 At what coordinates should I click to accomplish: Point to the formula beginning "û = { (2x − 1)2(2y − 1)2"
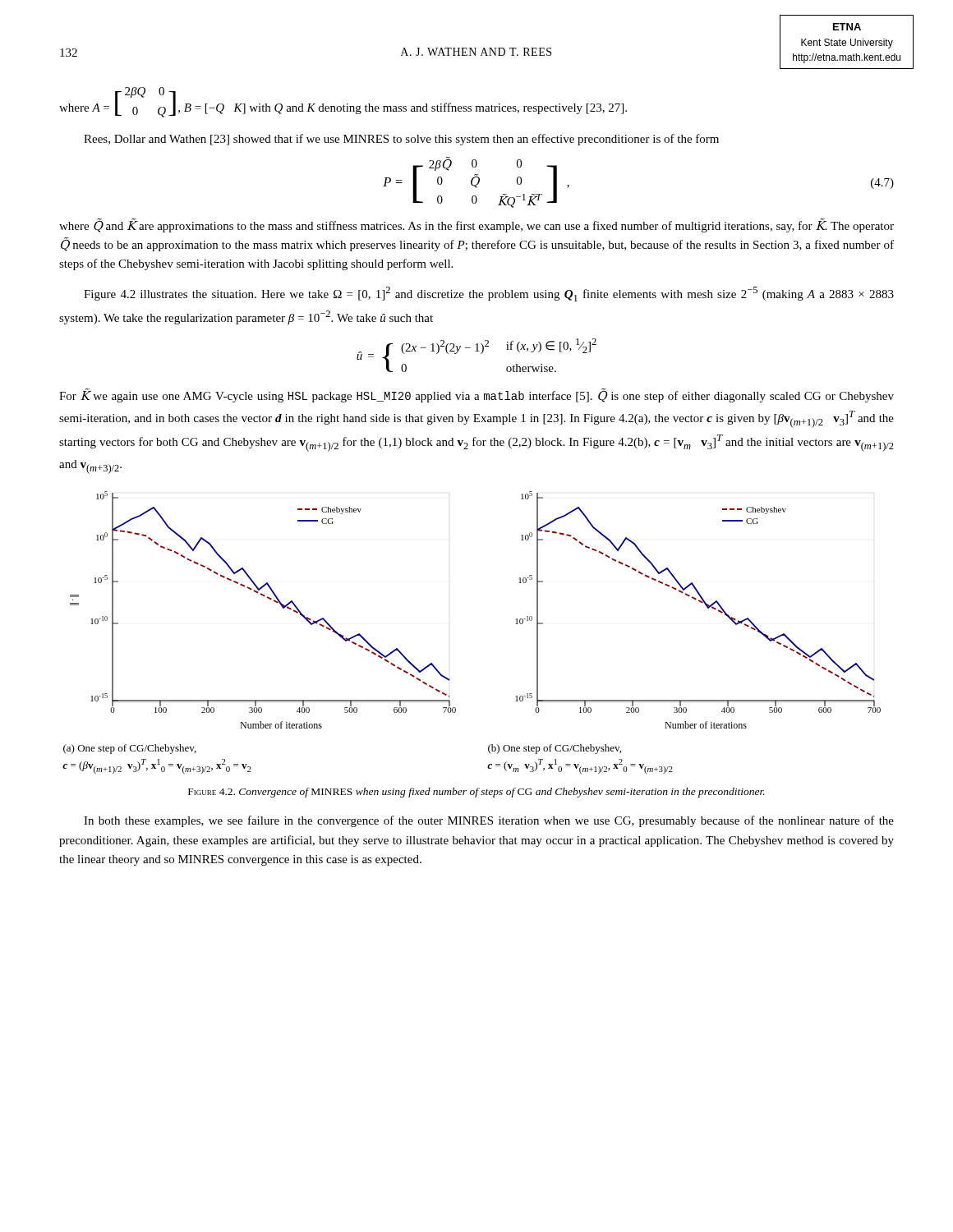pos(476,356)
